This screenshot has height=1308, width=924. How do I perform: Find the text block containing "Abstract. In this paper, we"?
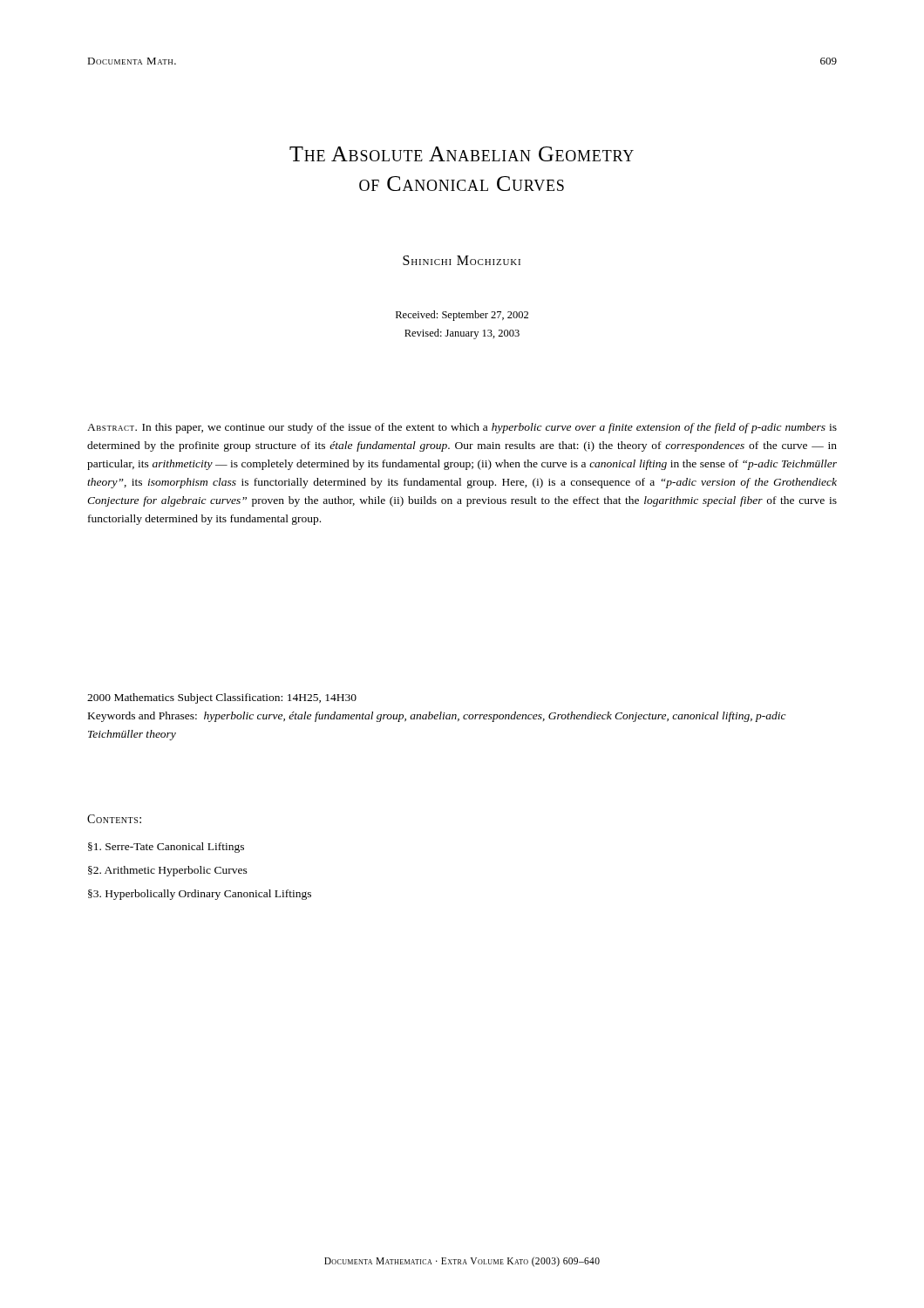pos(462,473)
